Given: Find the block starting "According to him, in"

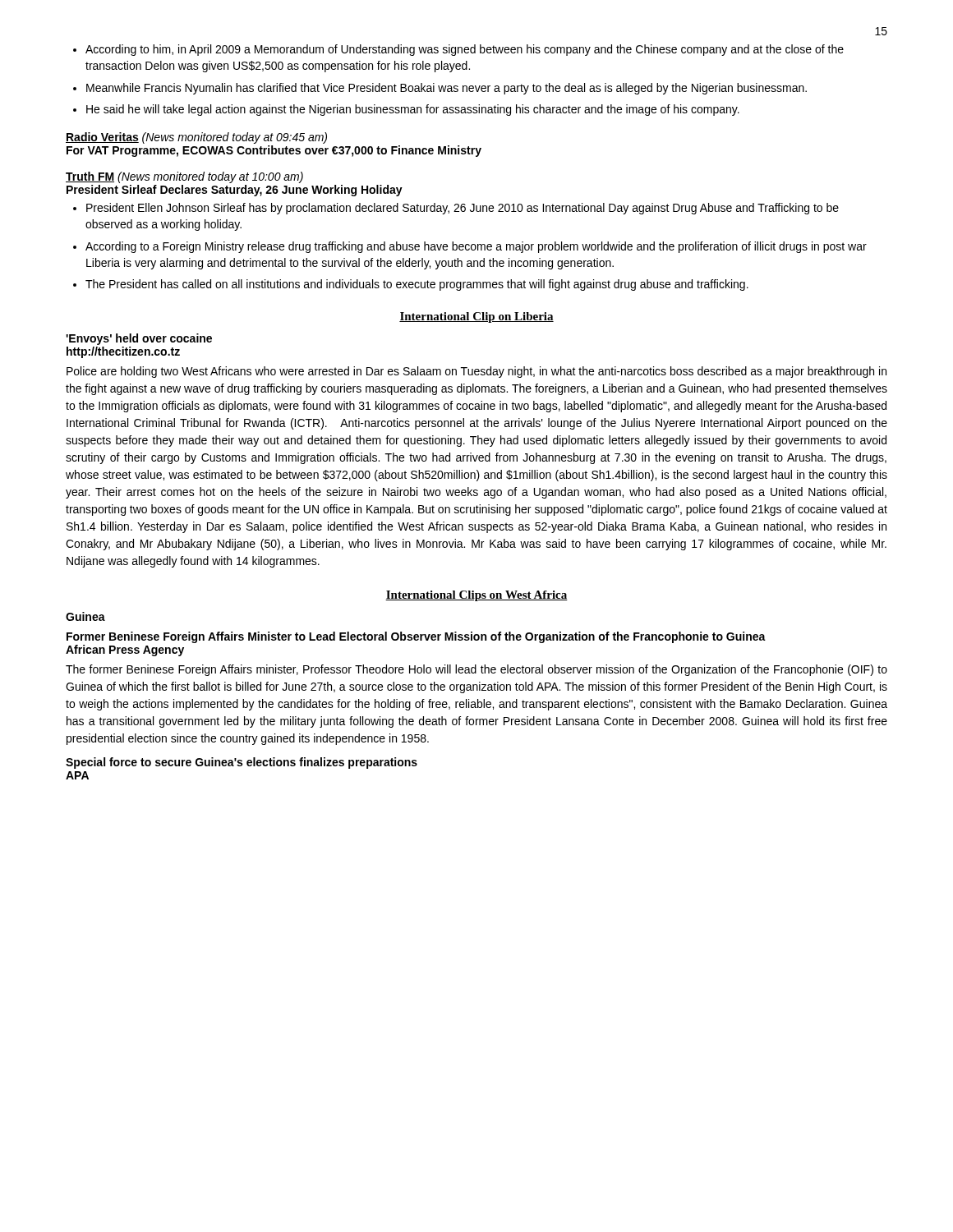Looking at the screenshot, I should click(x=476, y=79).
